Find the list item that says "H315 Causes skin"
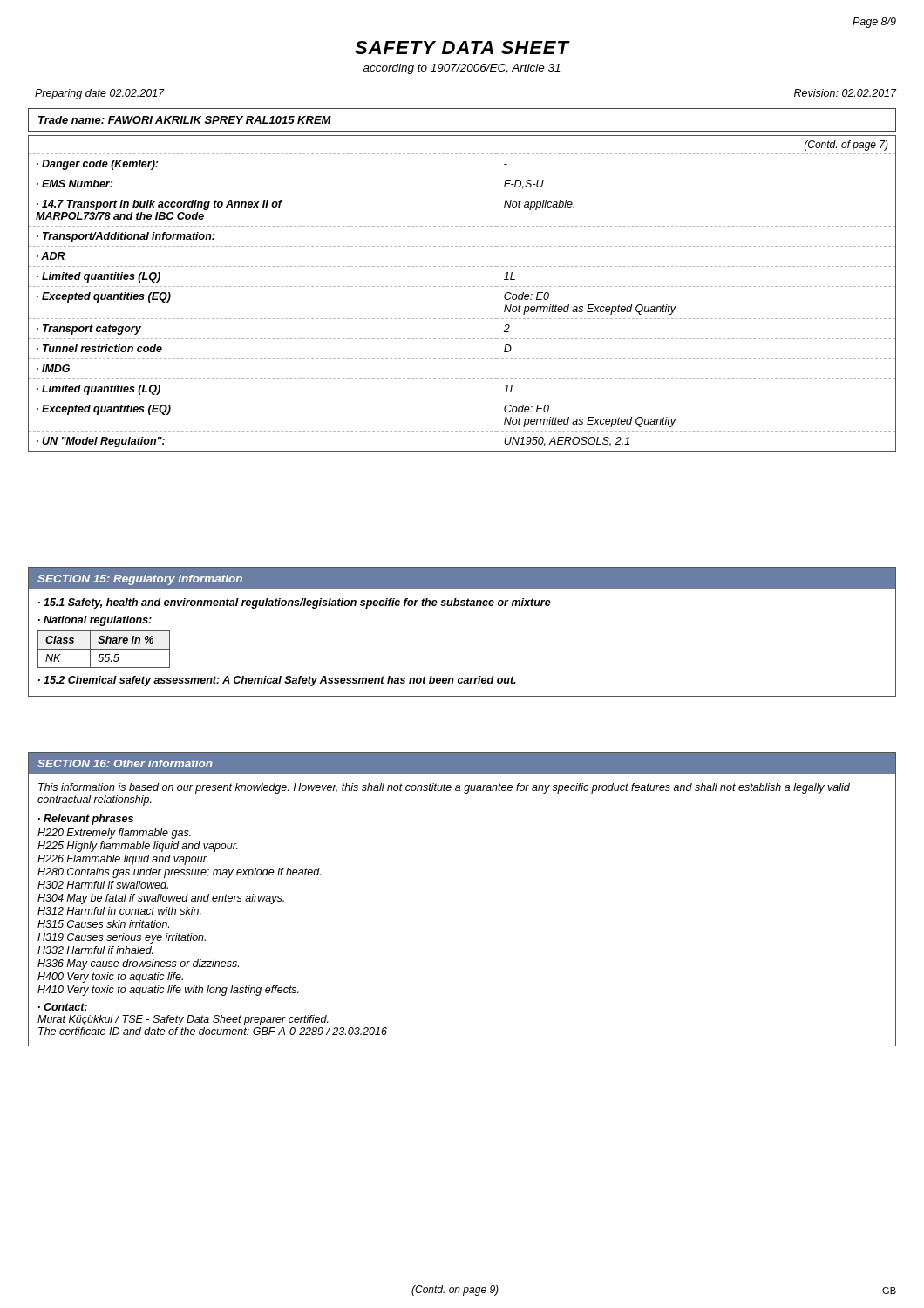 tap(104, 924)
